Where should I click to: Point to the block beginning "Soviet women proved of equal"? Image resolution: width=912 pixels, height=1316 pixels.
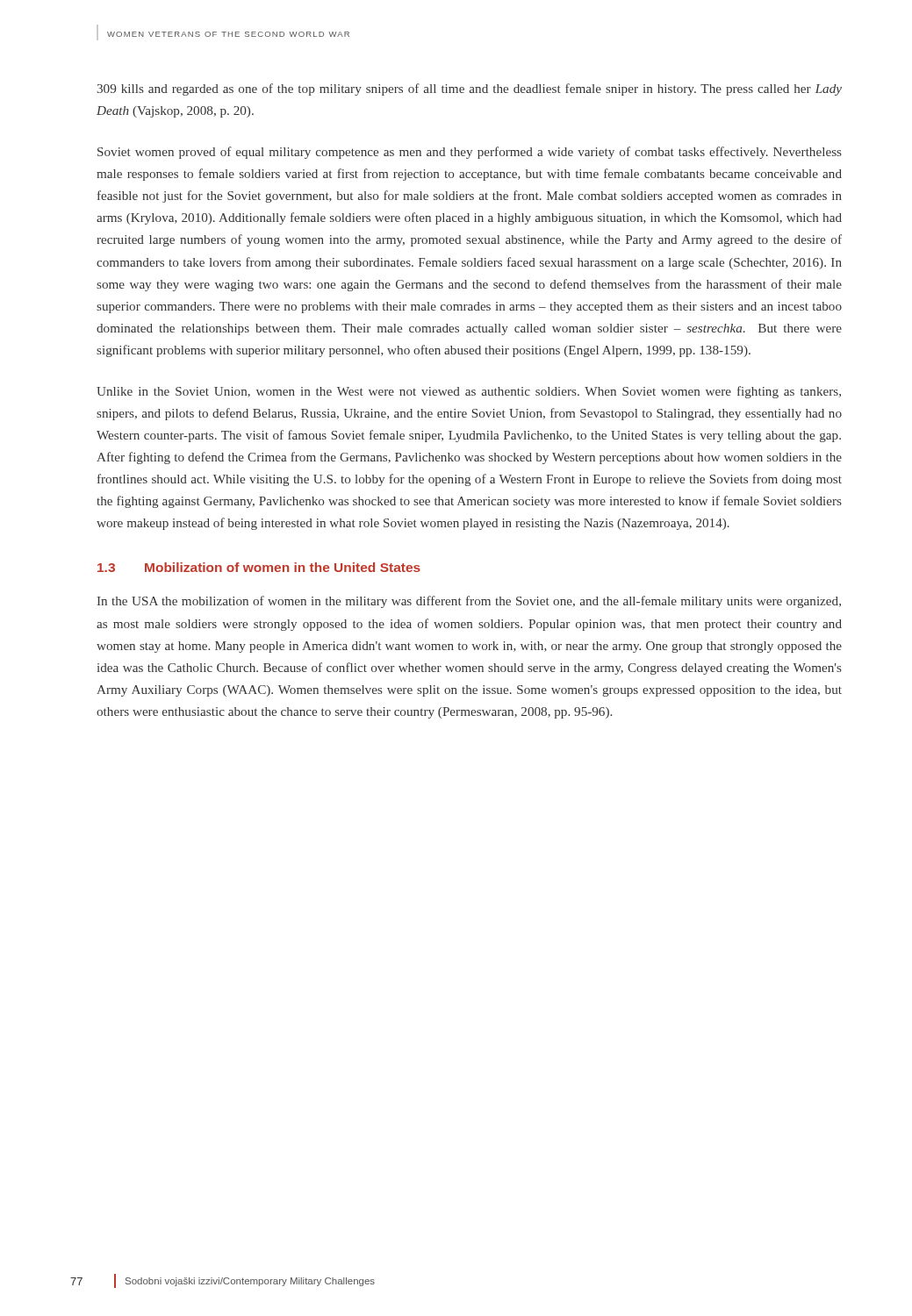coord(469,250)
